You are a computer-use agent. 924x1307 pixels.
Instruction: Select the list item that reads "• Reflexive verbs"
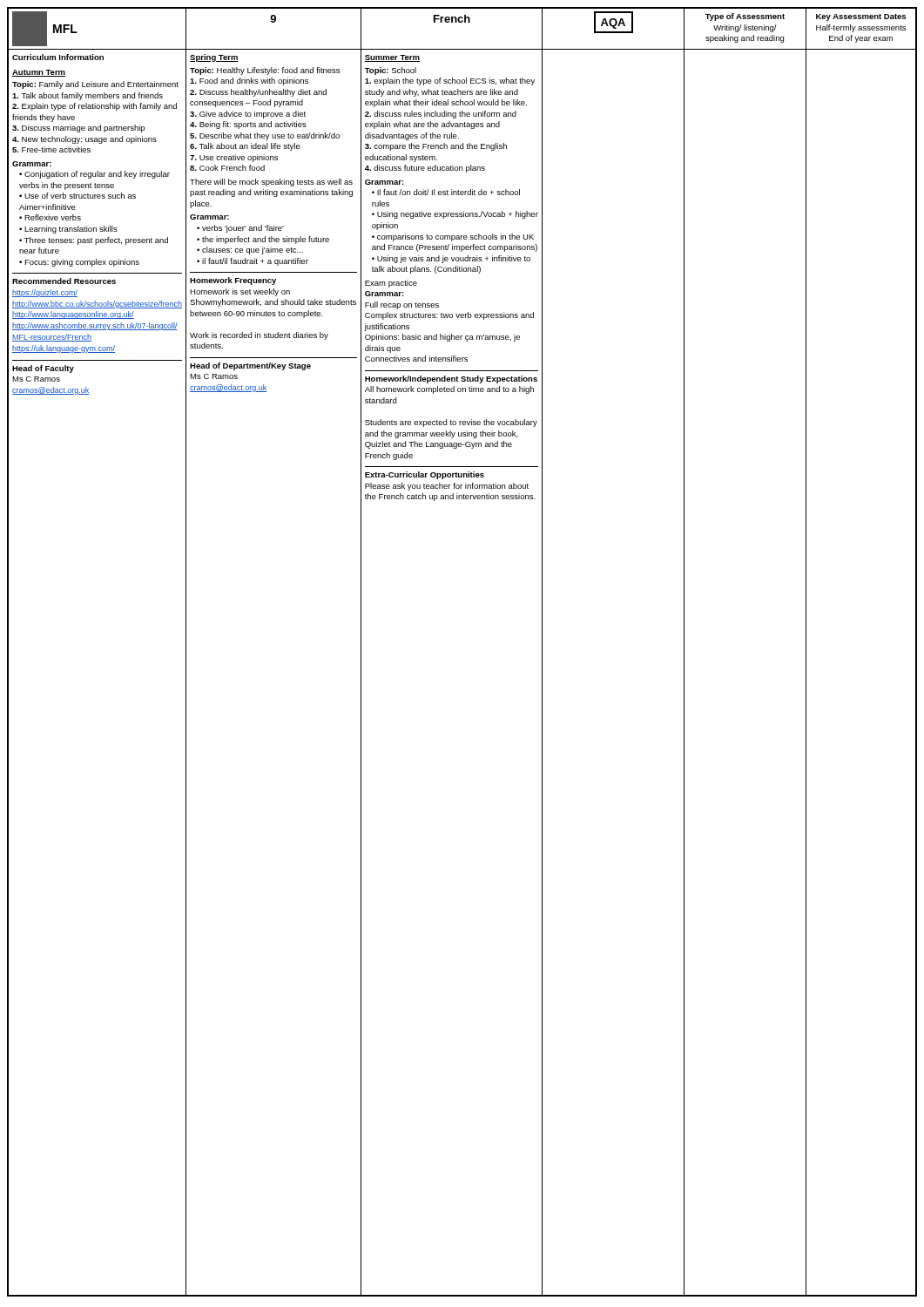50,218
